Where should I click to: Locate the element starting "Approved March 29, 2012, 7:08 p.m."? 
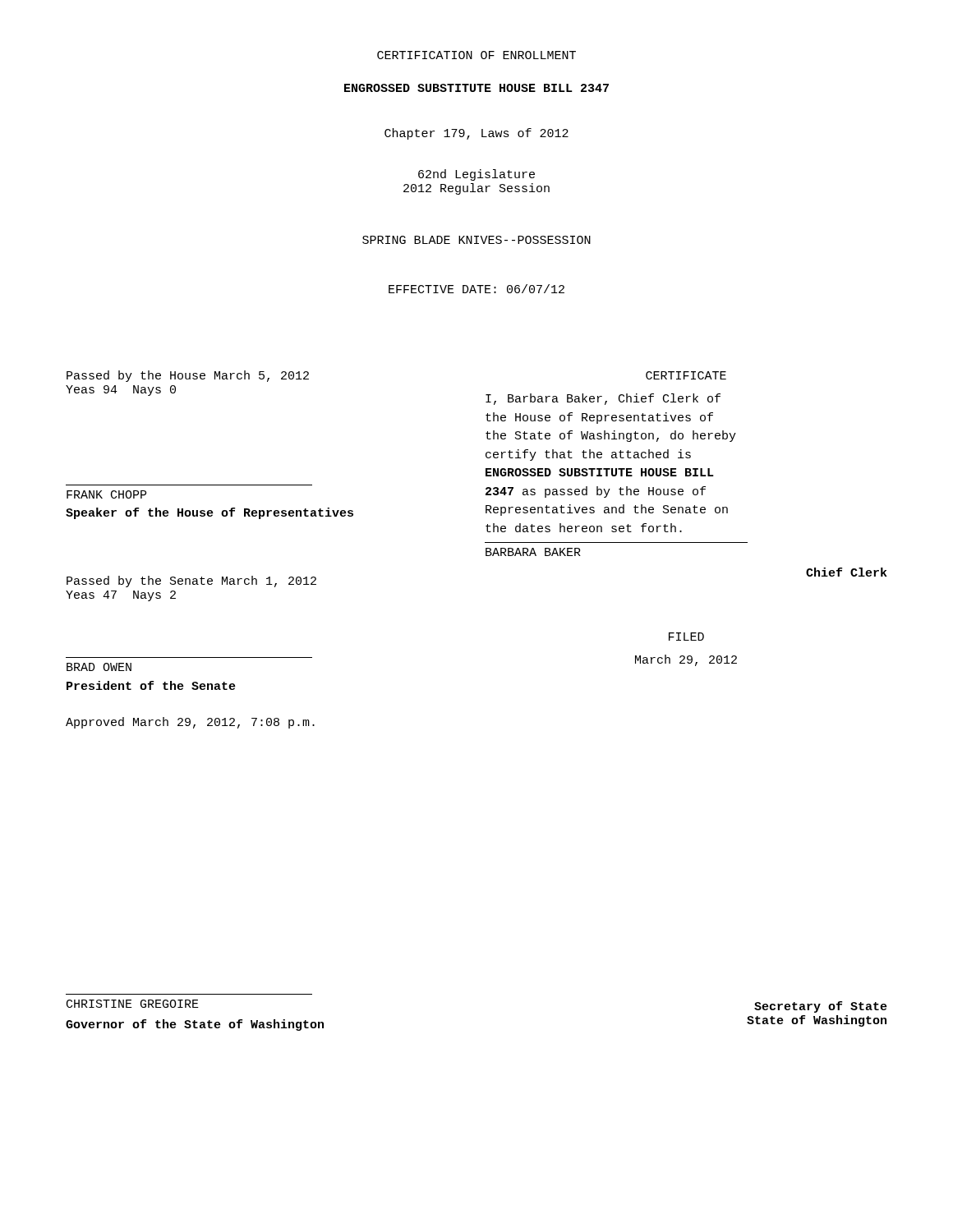pyautogui.click(x=191, y=723)
